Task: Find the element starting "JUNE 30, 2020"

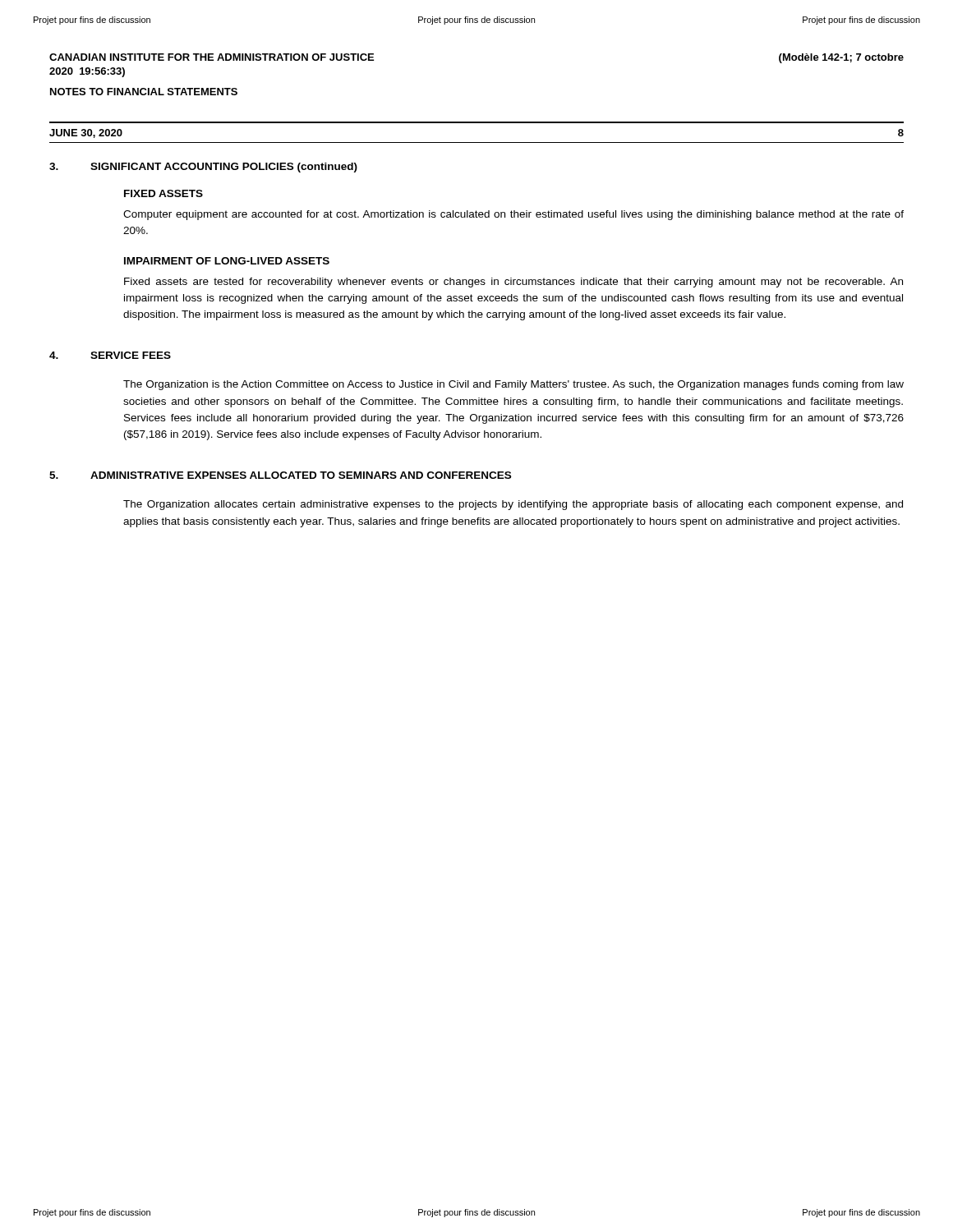Action: [86, 133]
